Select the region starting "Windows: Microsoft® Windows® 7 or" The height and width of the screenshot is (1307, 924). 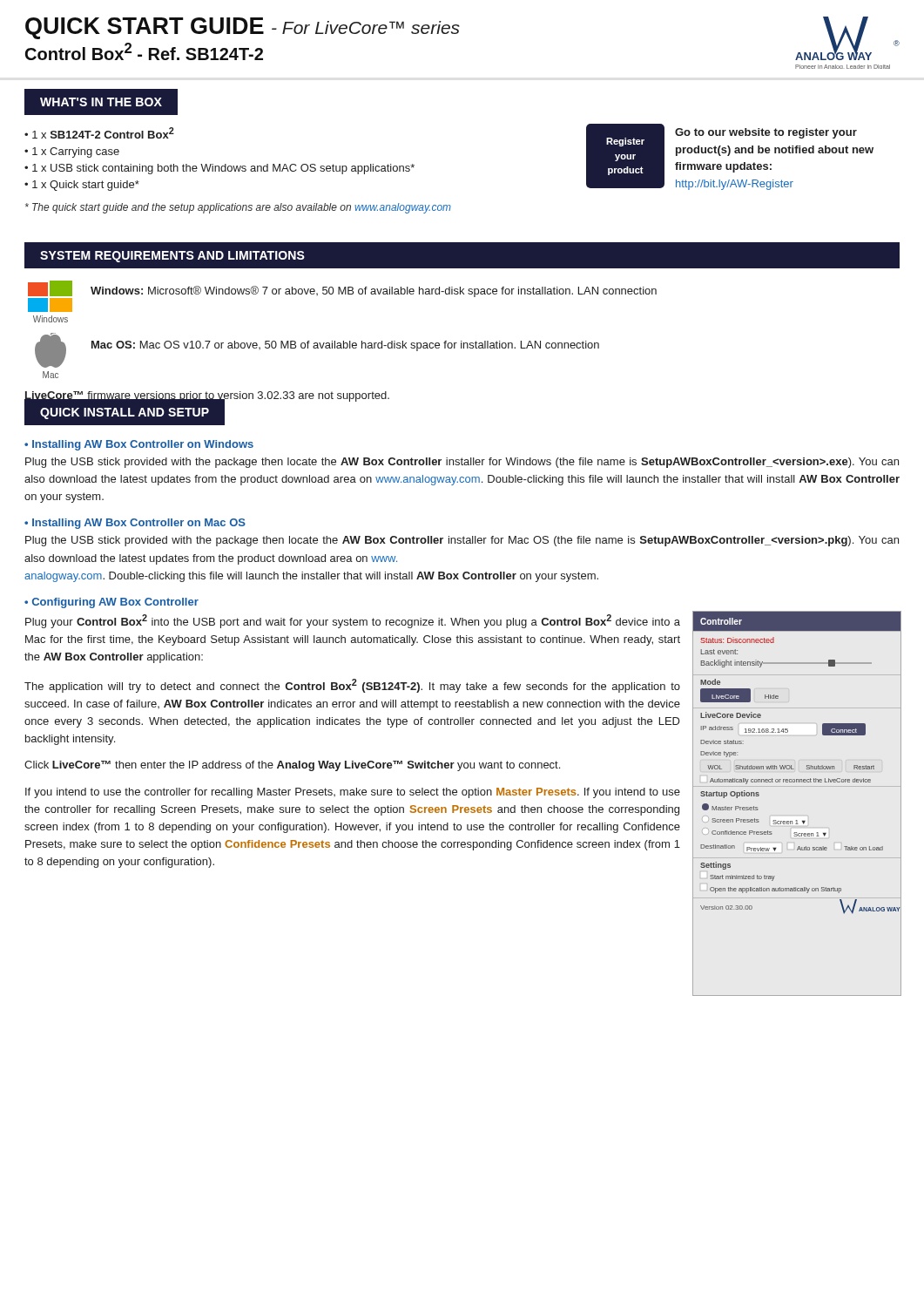pos(374,291)
